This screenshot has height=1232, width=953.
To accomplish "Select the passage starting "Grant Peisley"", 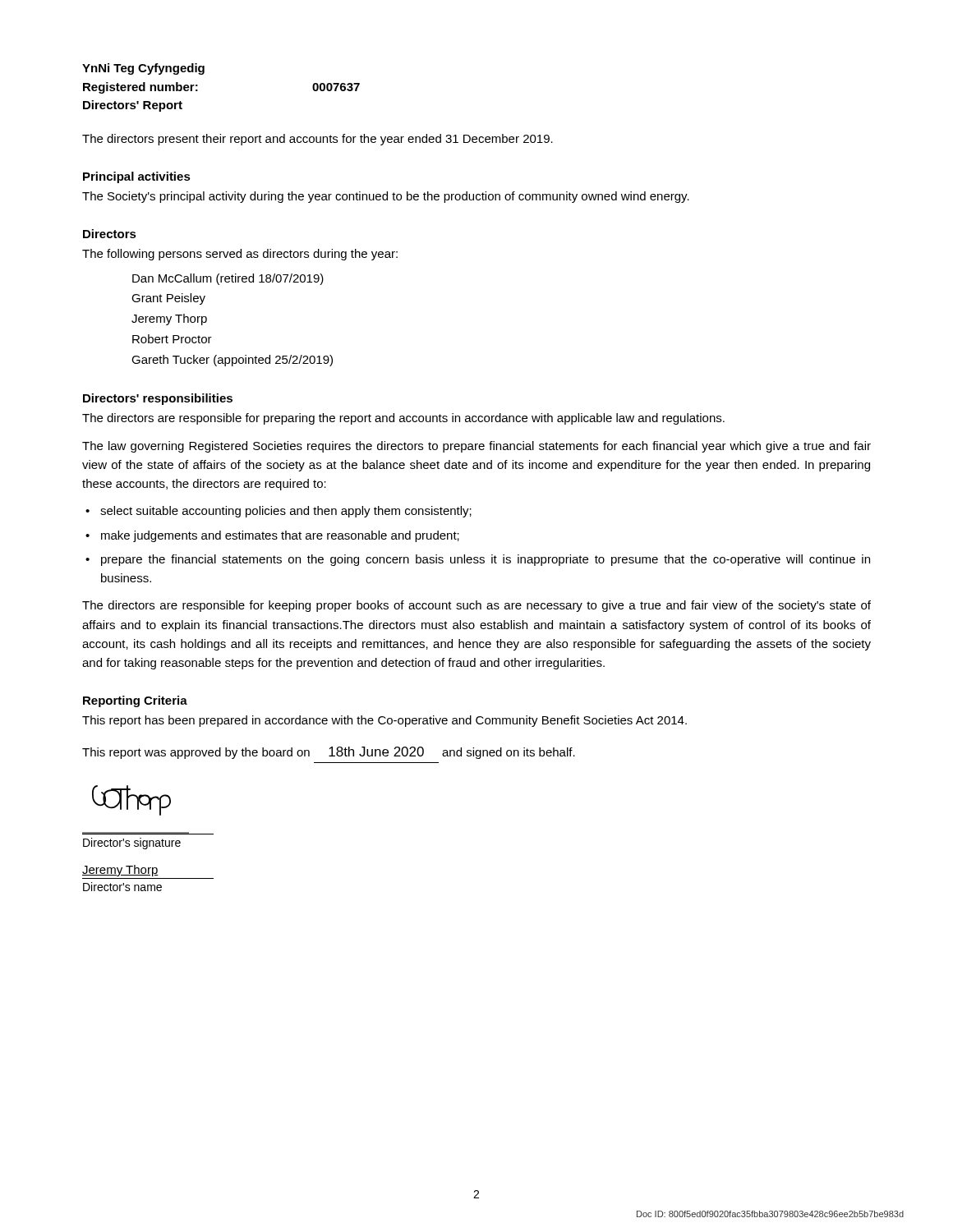I will 168,299.
